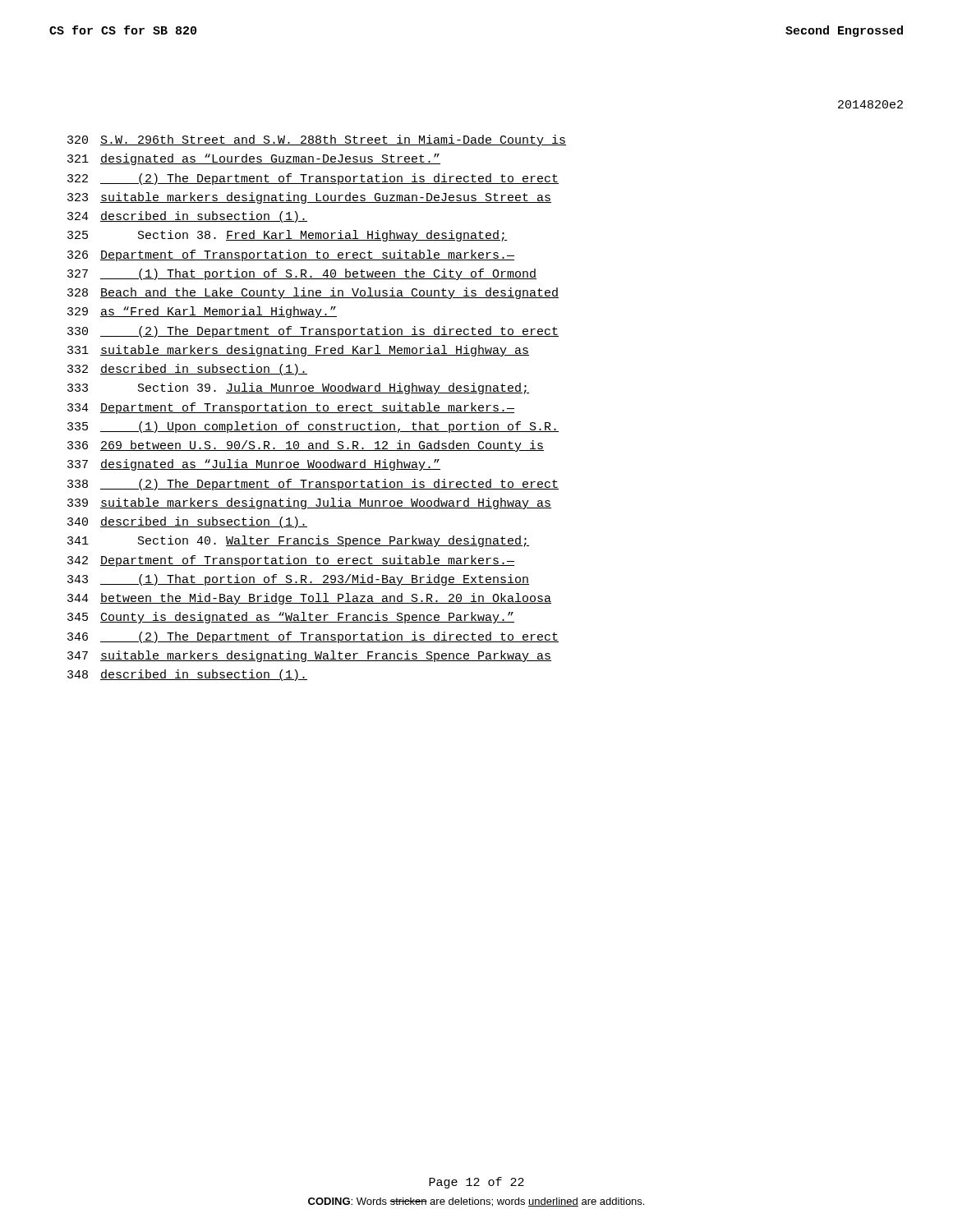Find the text block containing "343 (1) That portion of S.R."

(x=476, y=580)
